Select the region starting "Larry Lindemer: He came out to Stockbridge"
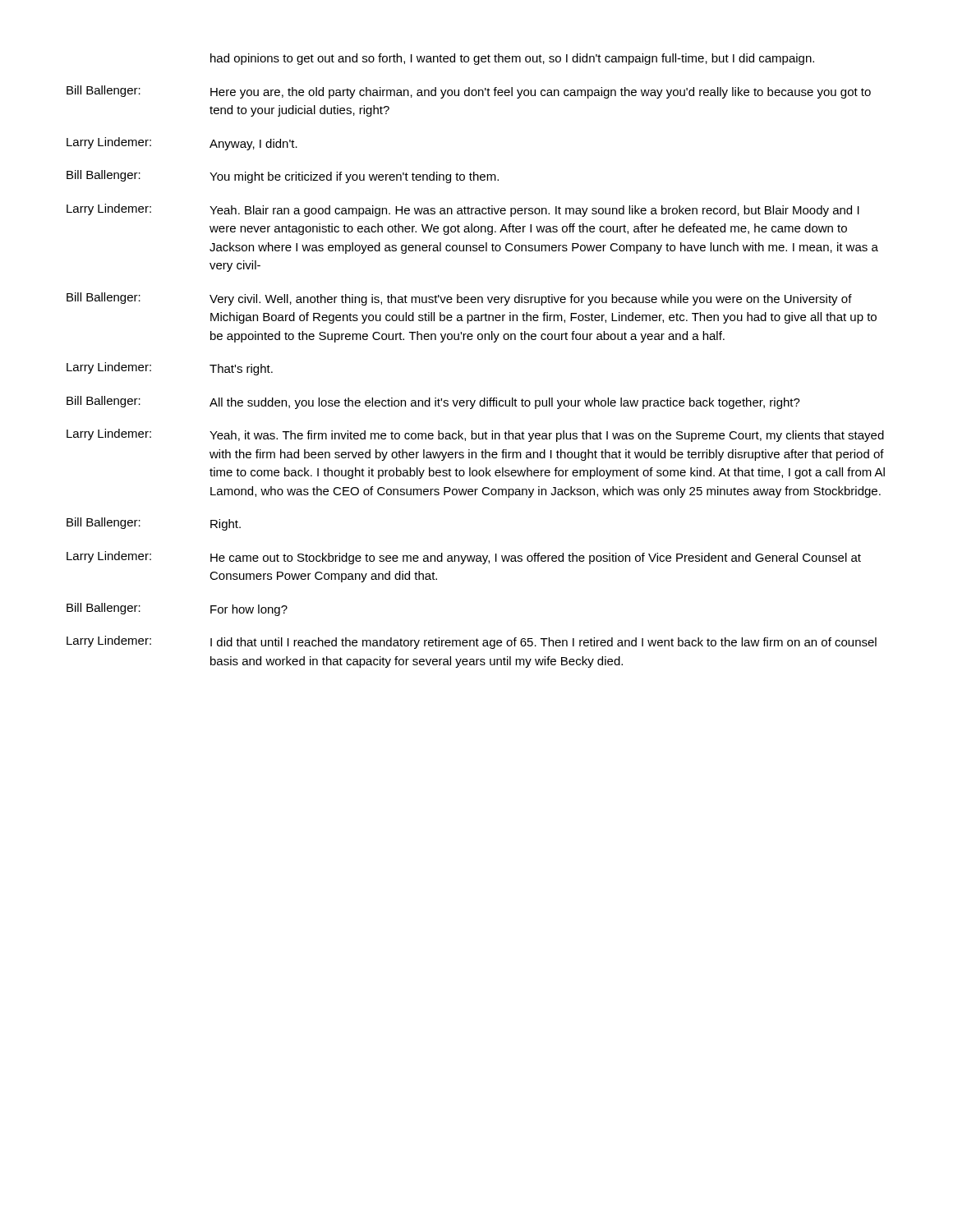Screen dimensions: 1232x953 point(476,567)
